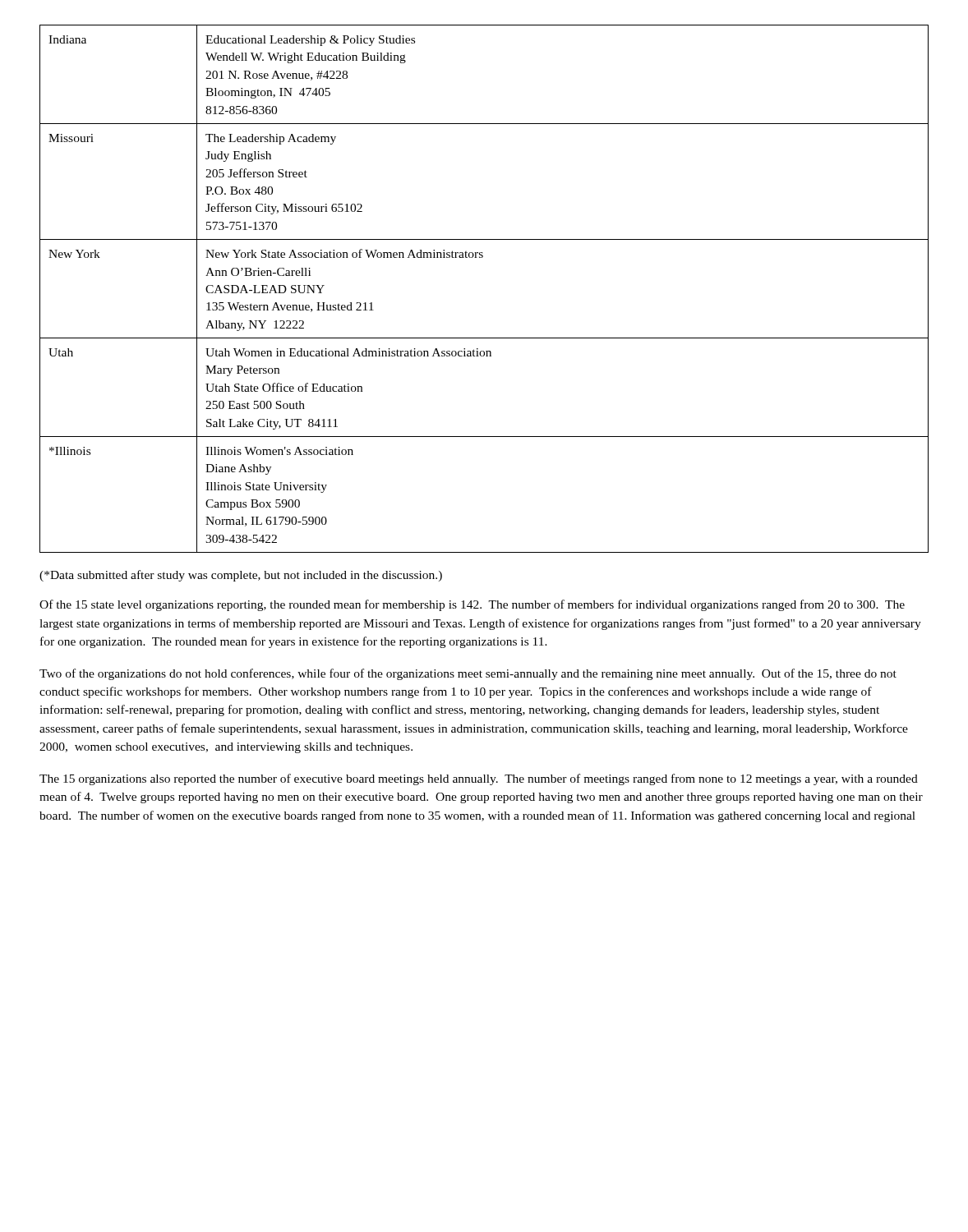Click the passage that begins "(*Data submitted after study was complete, but not"
Viewport: 968px width, 1232px height.
241,575
